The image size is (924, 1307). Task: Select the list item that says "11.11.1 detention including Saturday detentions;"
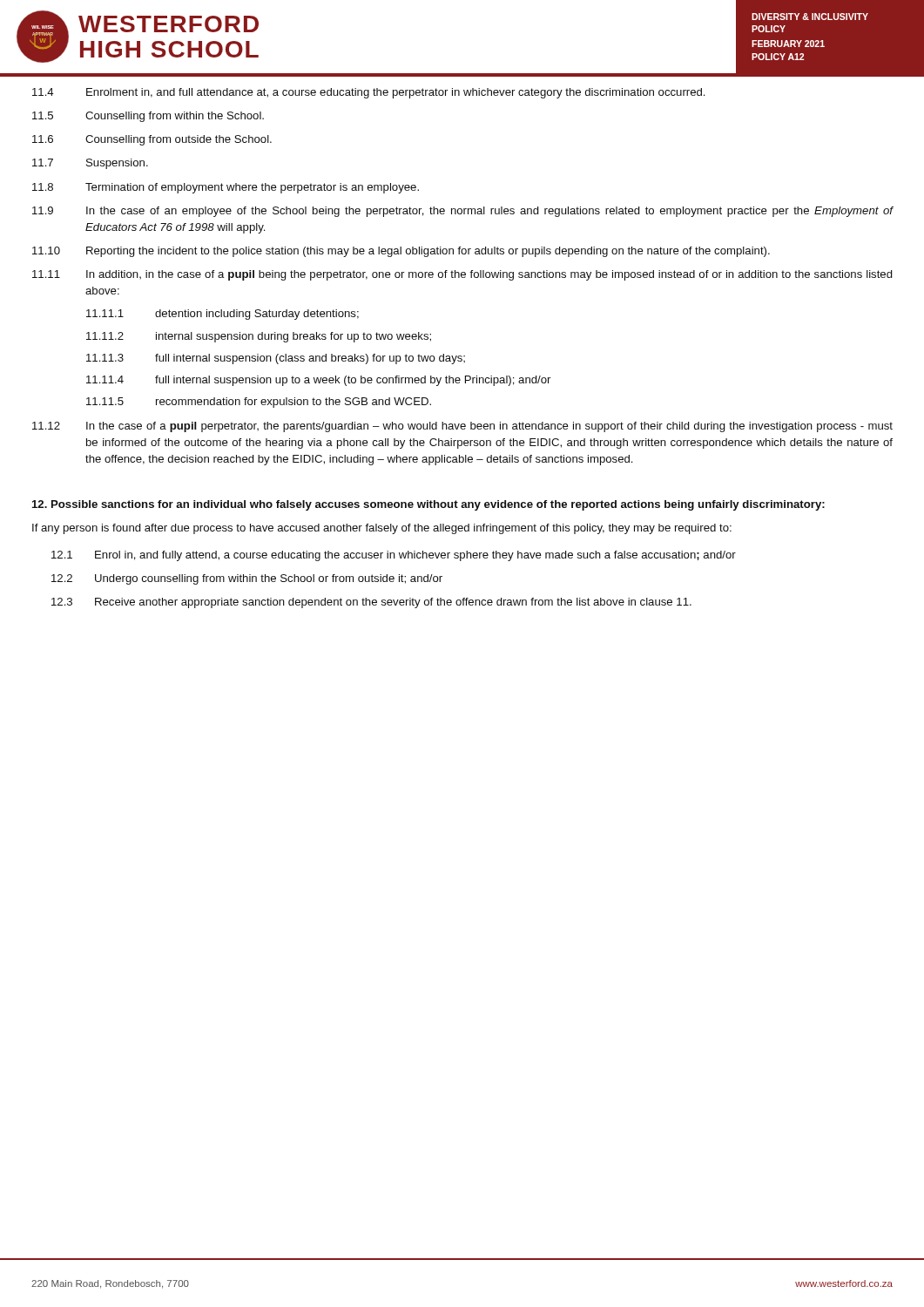point(223,315)
